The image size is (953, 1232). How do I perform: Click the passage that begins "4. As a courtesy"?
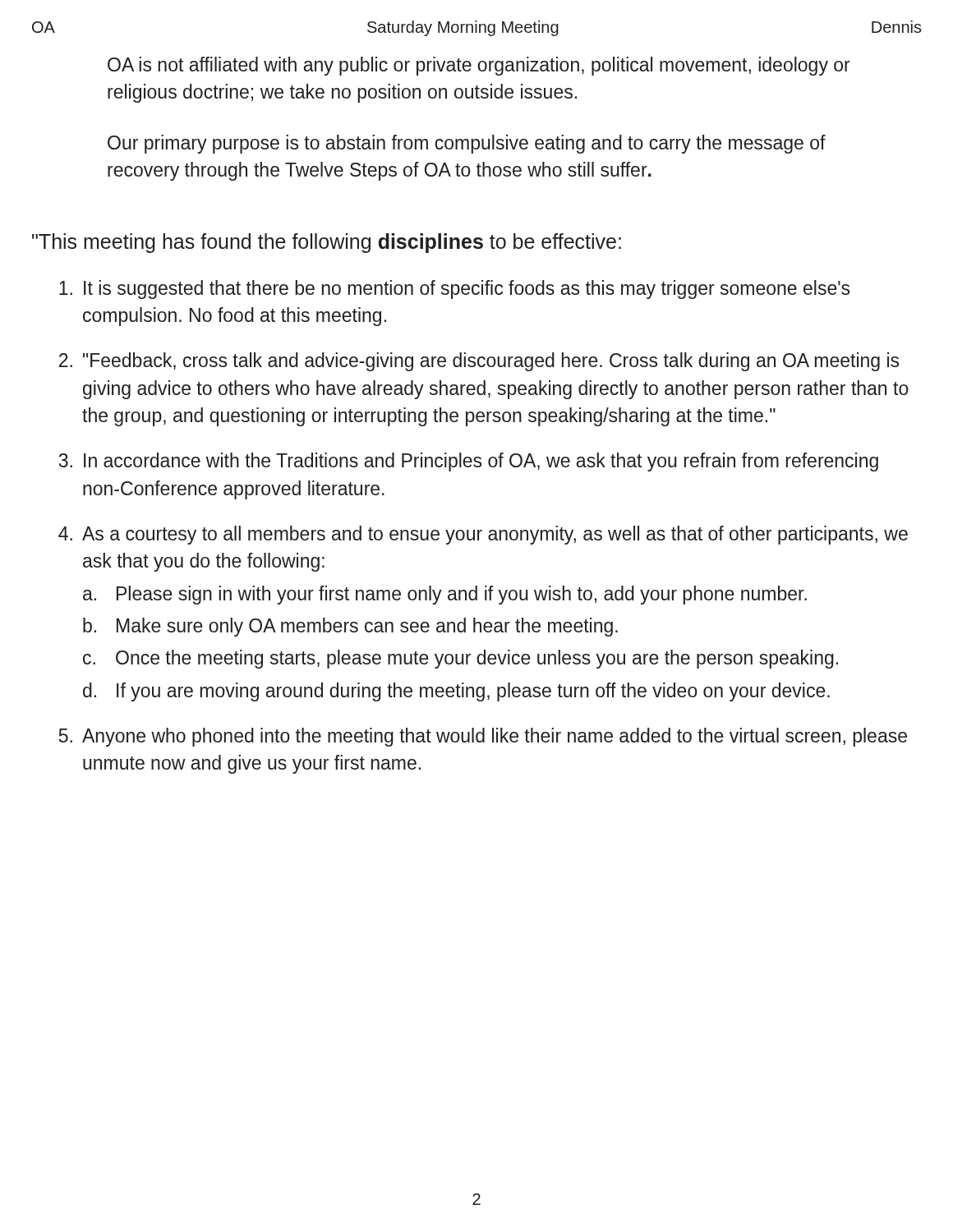click(x=476, y=613)
